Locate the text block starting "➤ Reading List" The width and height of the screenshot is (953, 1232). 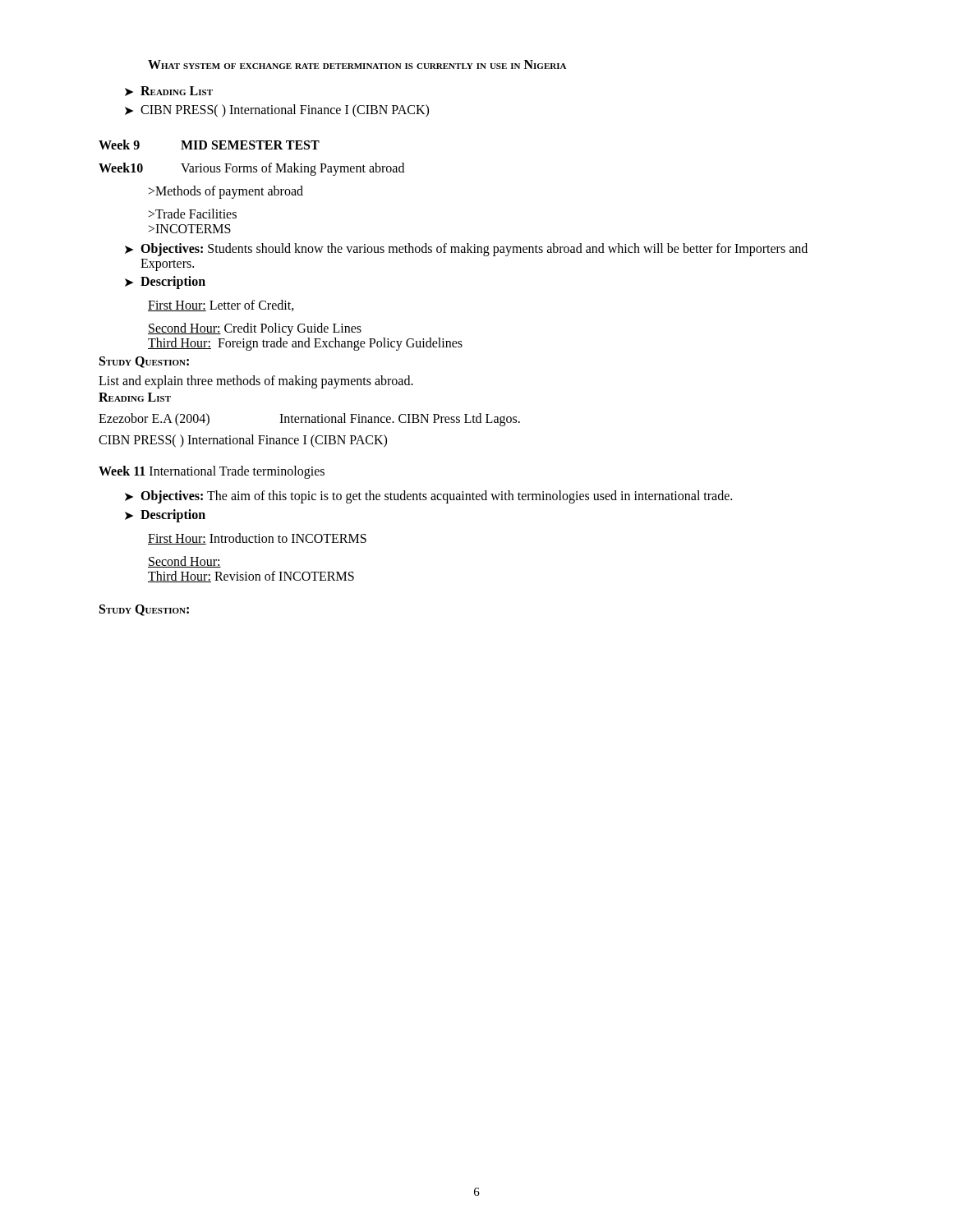(x=168, y=92)
